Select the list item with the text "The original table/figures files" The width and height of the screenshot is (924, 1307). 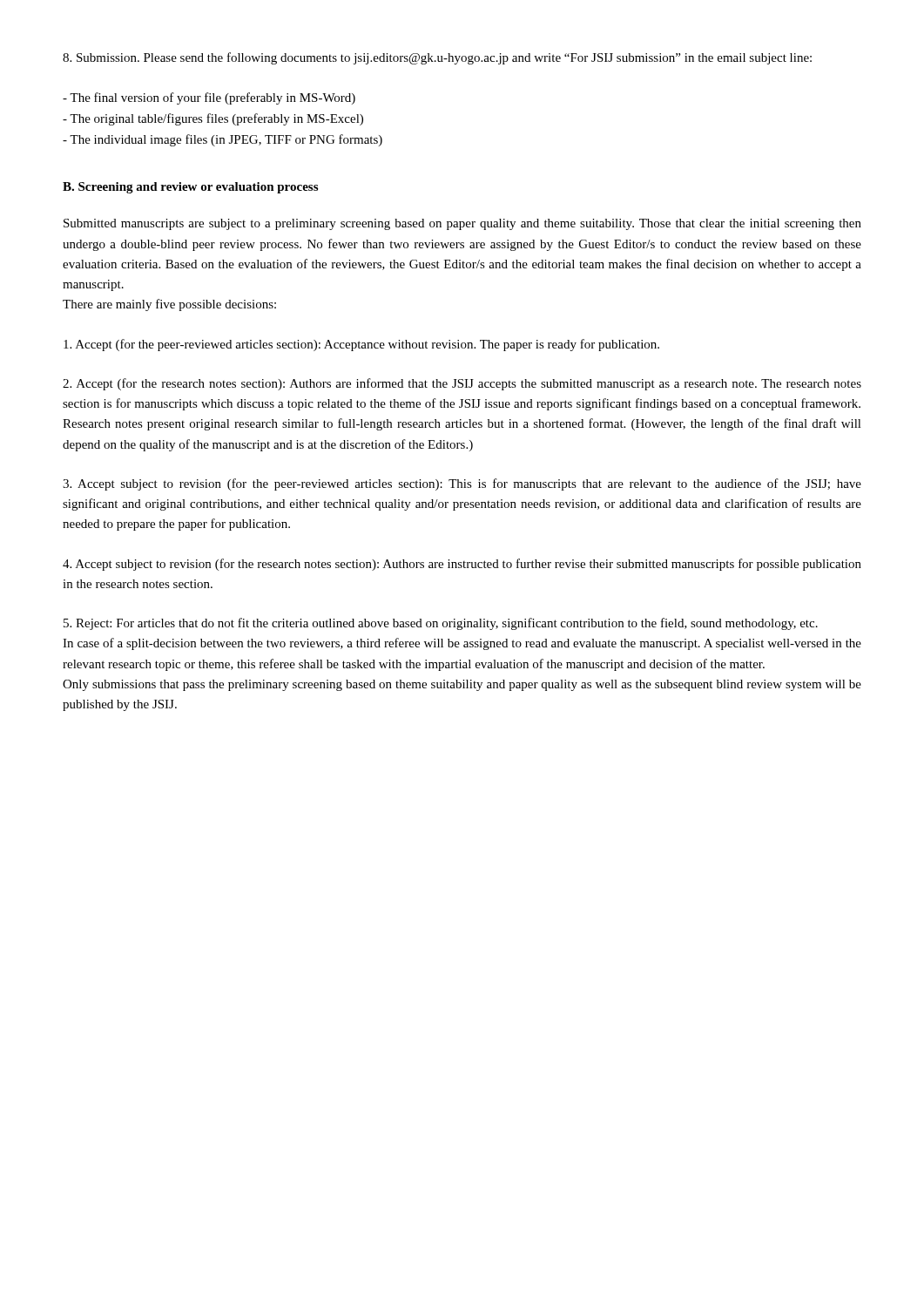[x=213, y=119]
